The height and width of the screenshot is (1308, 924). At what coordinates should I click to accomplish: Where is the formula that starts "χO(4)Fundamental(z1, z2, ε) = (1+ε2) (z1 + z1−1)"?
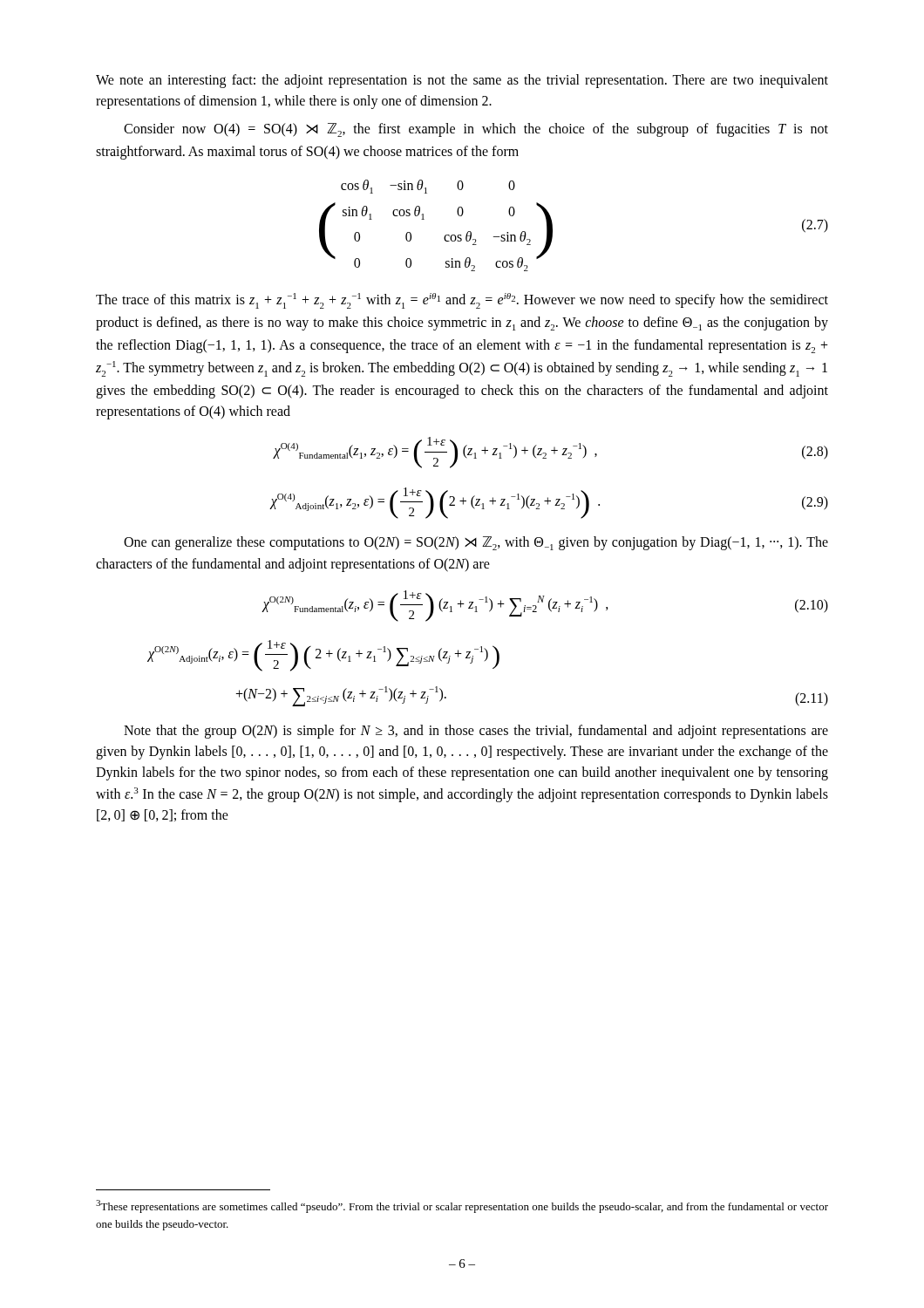[x=462, y=452]
